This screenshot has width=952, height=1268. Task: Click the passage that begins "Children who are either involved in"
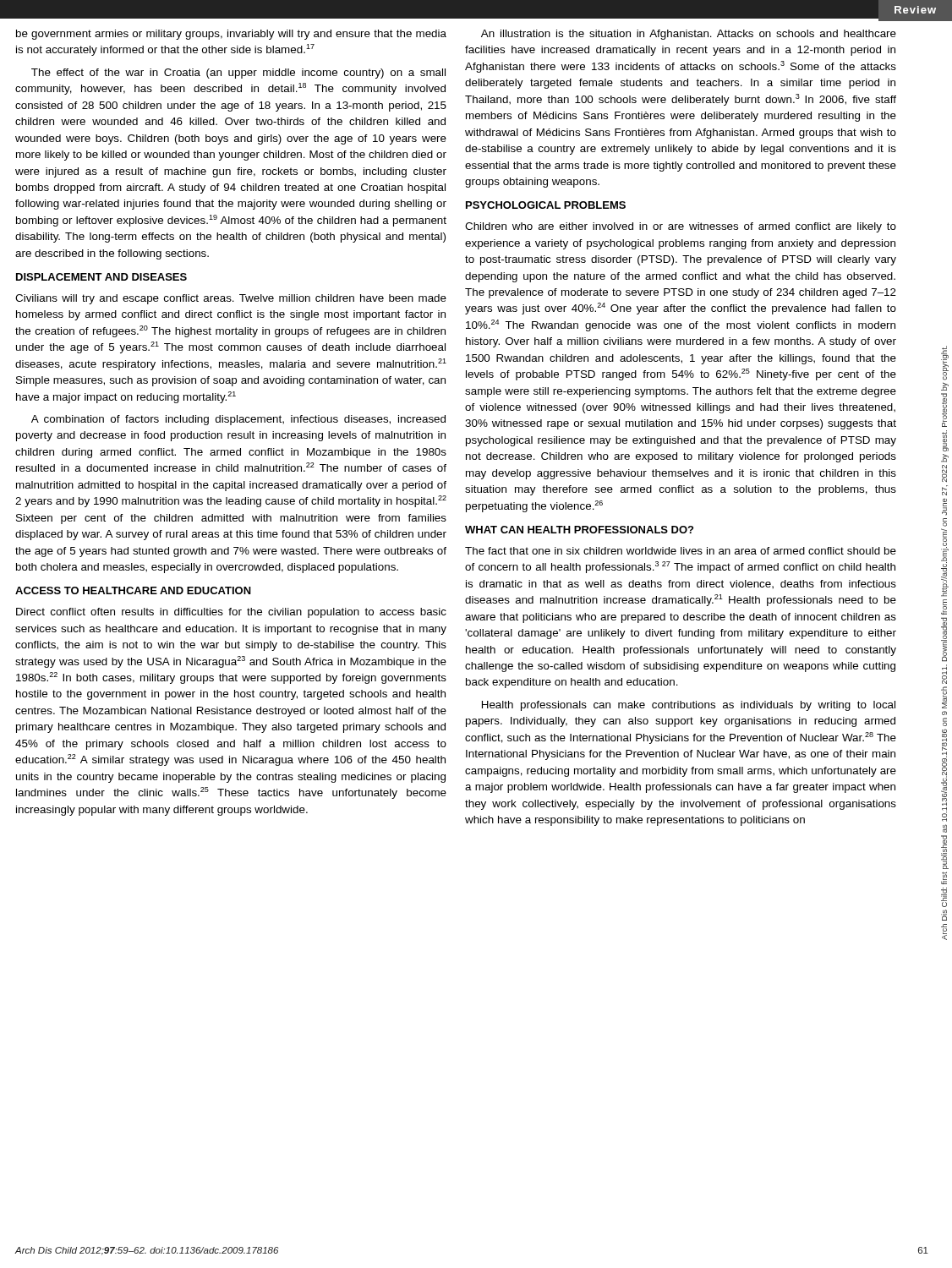[681, 366]
